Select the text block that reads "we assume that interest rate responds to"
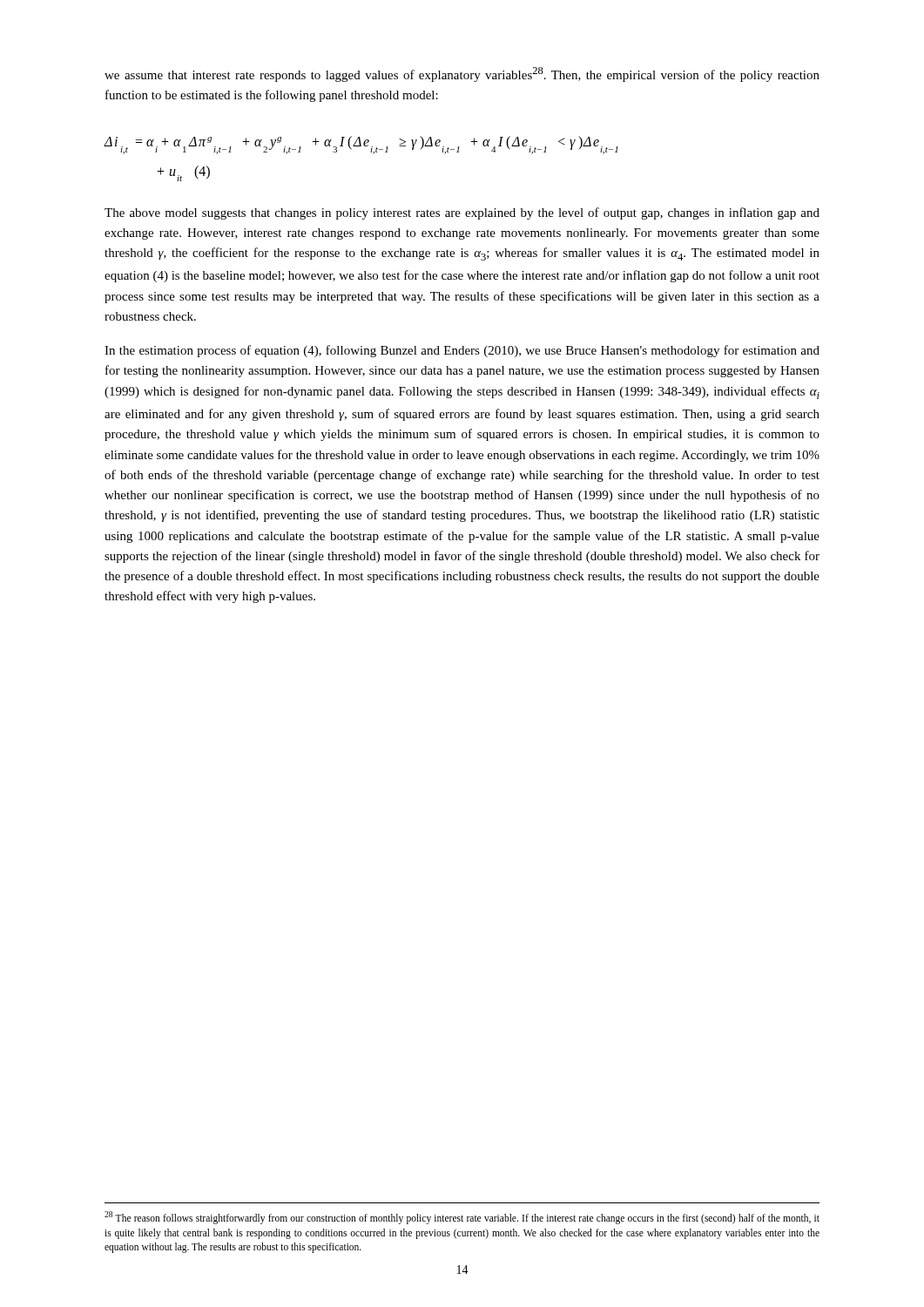 462,83
